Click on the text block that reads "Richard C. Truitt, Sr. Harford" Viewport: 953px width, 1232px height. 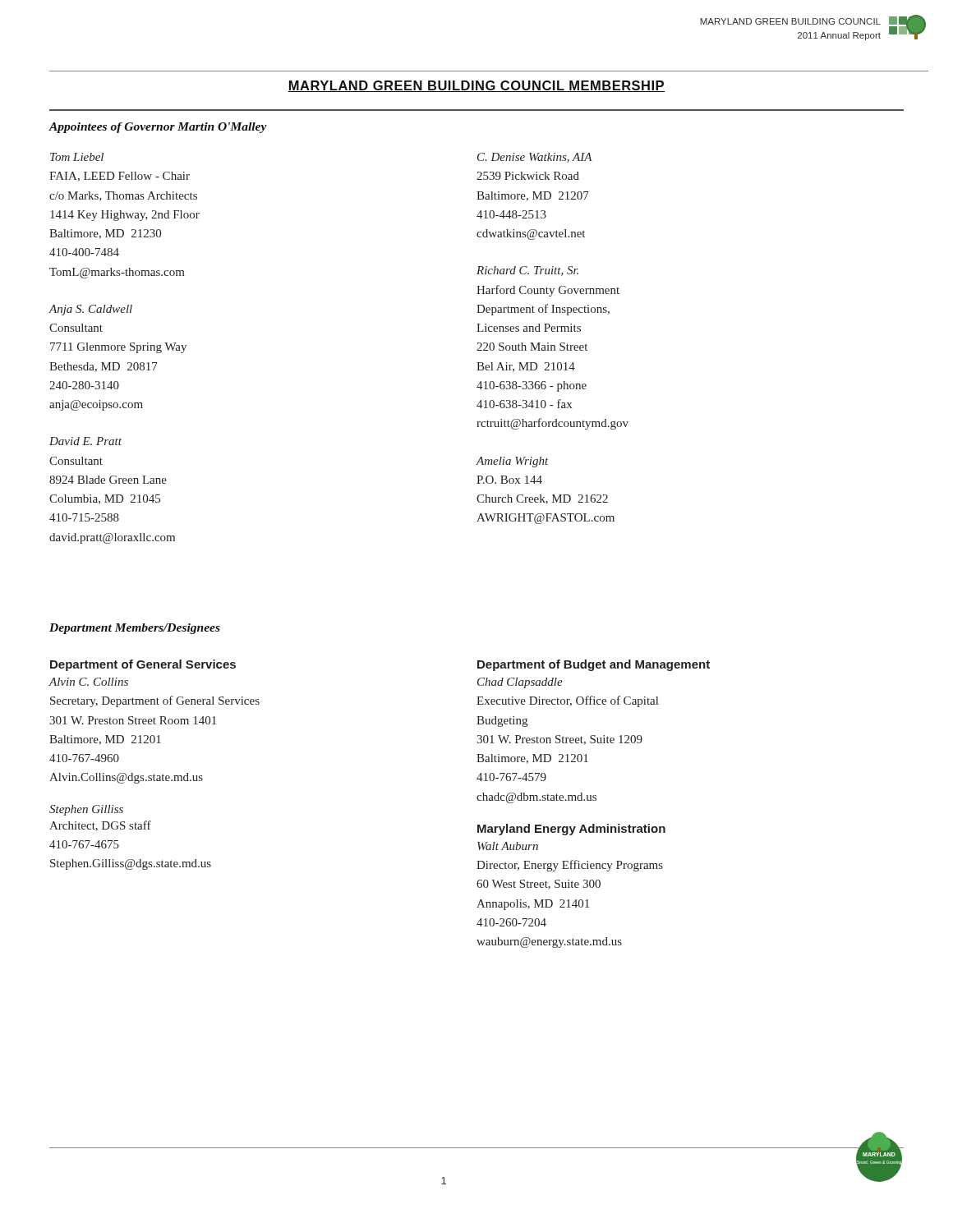coord(527,271)
